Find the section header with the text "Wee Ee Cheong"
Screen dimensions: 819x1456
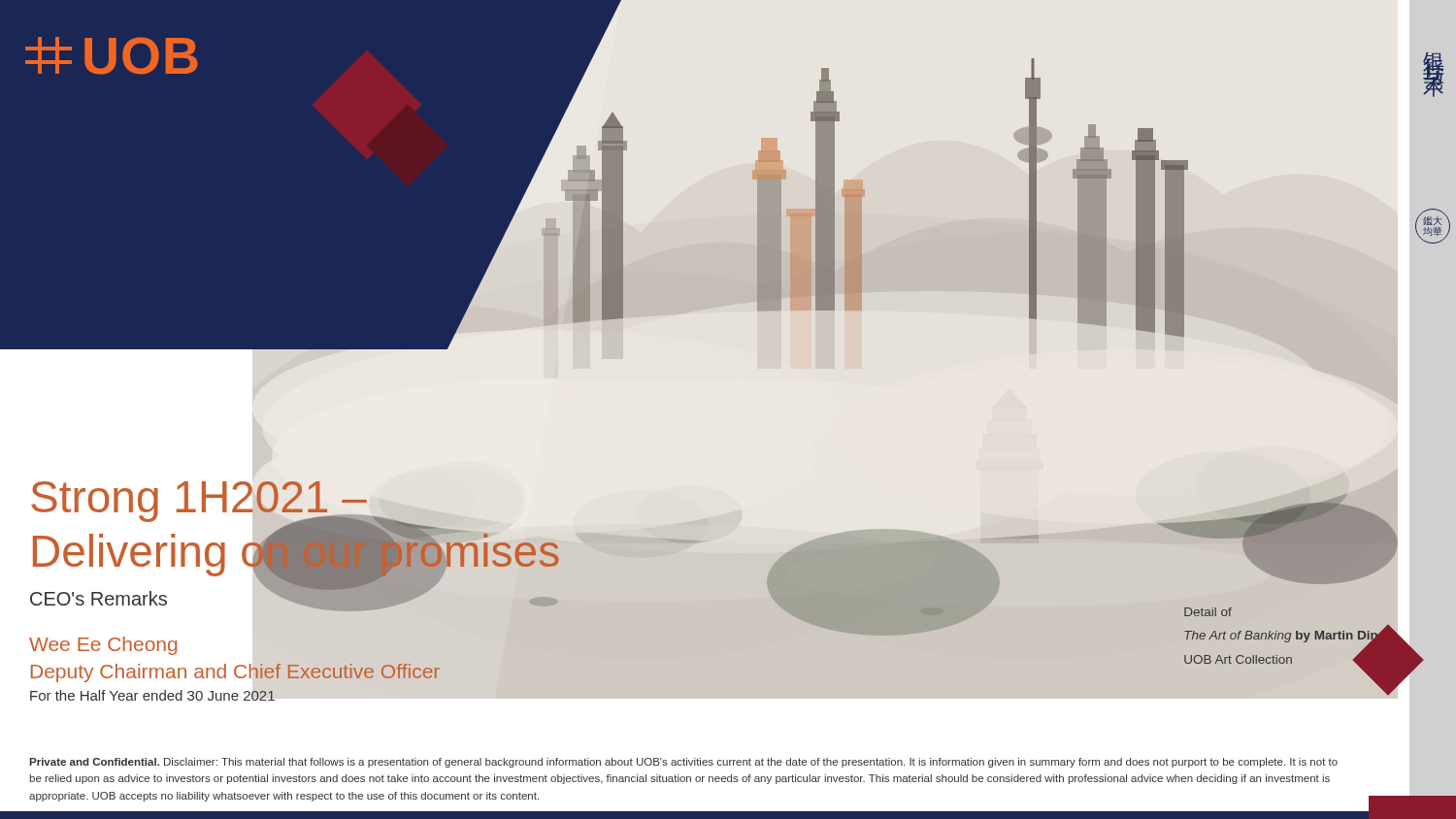[x=104, y=644]
